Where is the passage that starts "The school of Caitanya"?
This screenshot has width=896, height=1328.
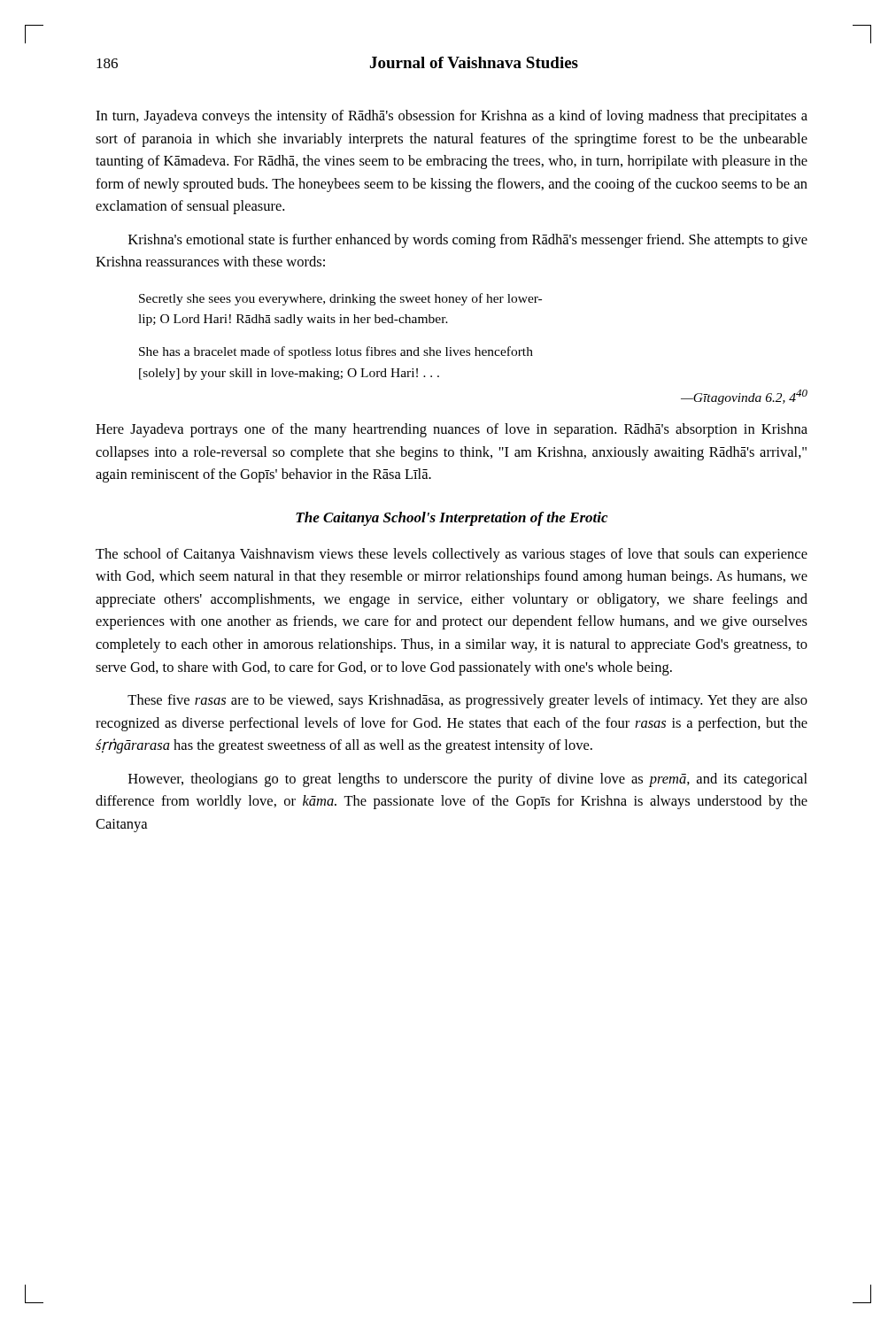(x=452, y=610)
